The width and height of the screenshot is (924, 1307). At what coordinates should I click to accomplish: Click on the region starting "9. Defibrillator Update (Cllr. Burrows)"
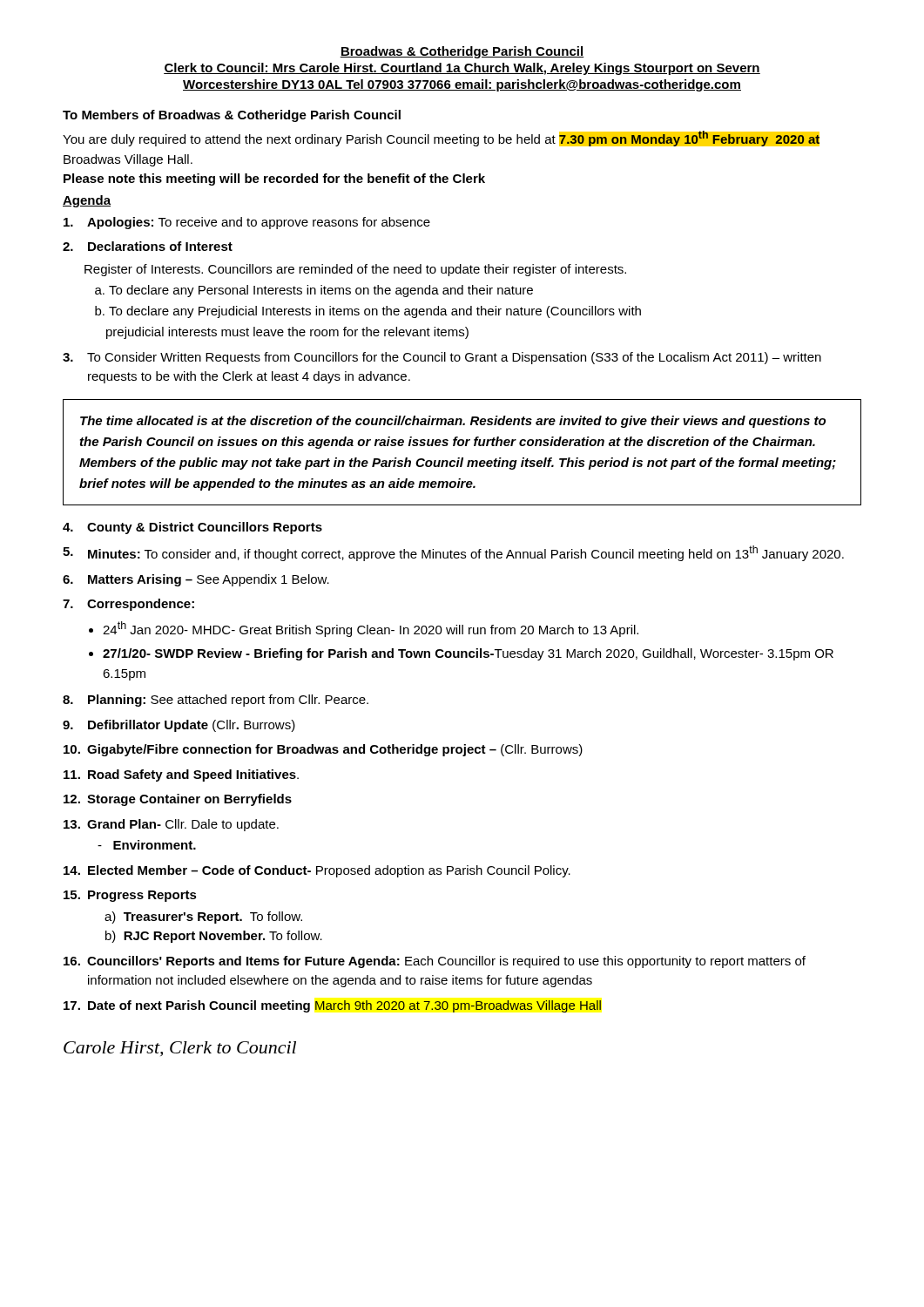179,726
